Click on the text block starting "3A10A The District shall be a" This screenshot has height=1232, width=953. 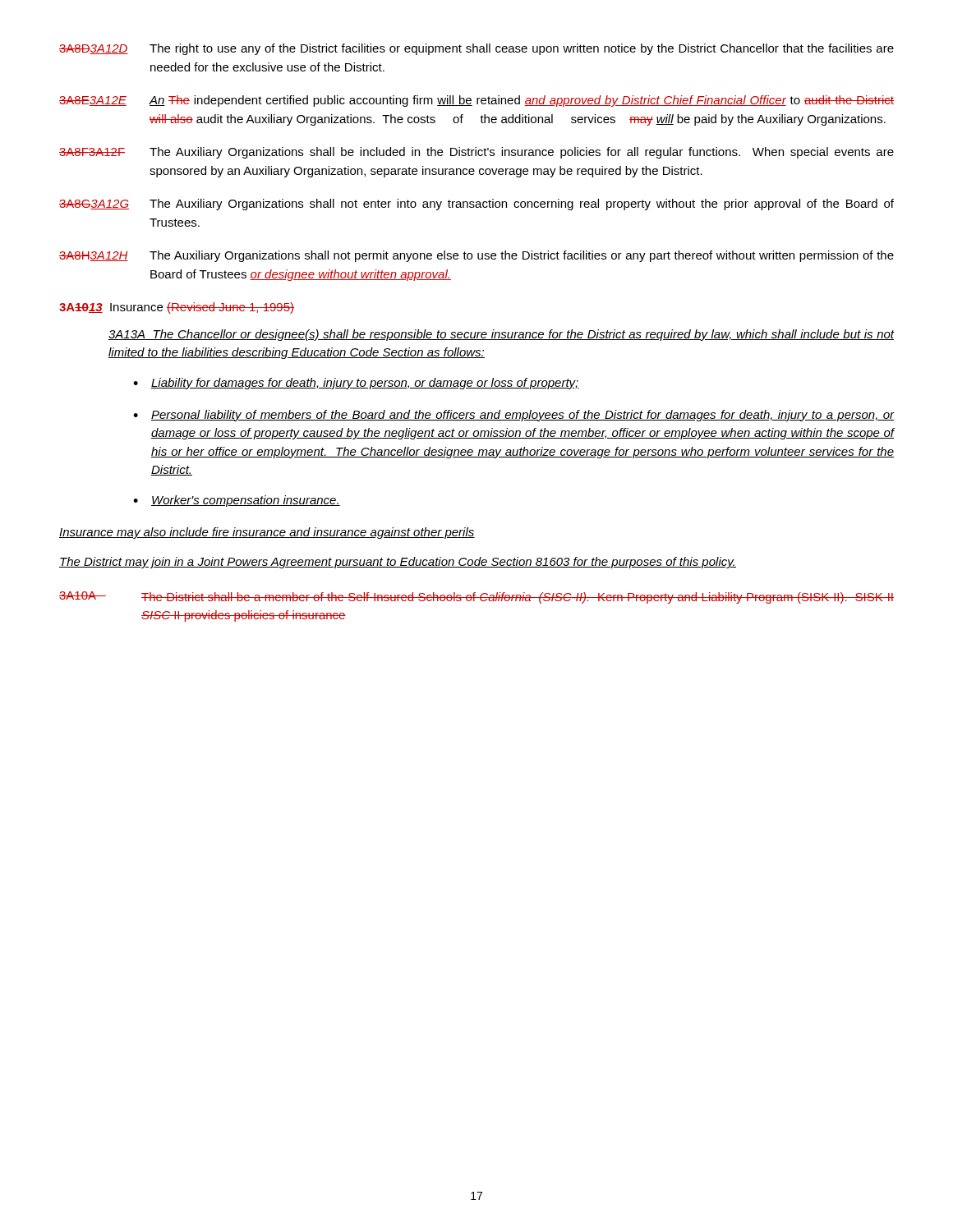(x=476, y=606)
